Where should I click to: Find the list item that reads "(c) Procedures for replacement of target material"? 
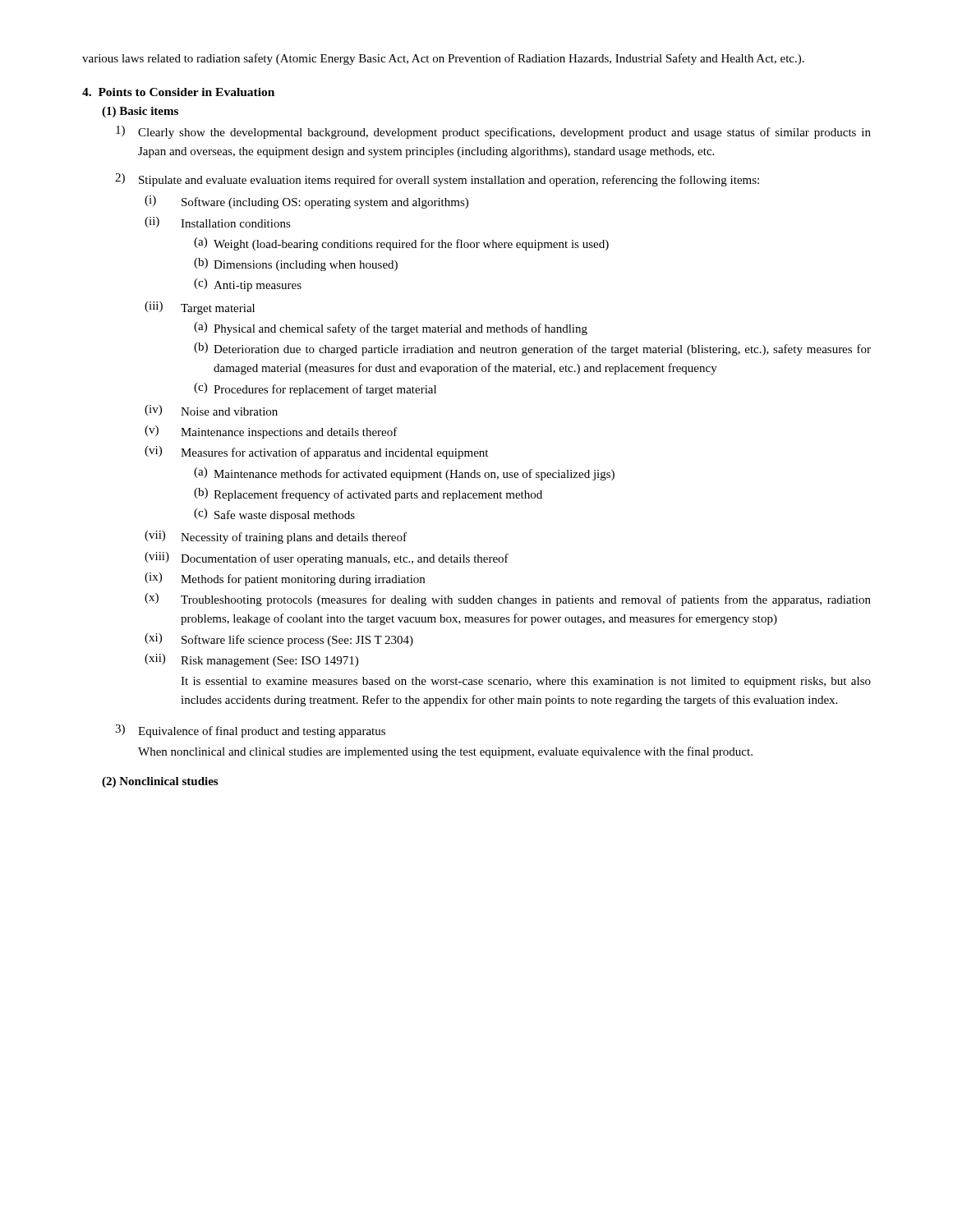point(315,389)
